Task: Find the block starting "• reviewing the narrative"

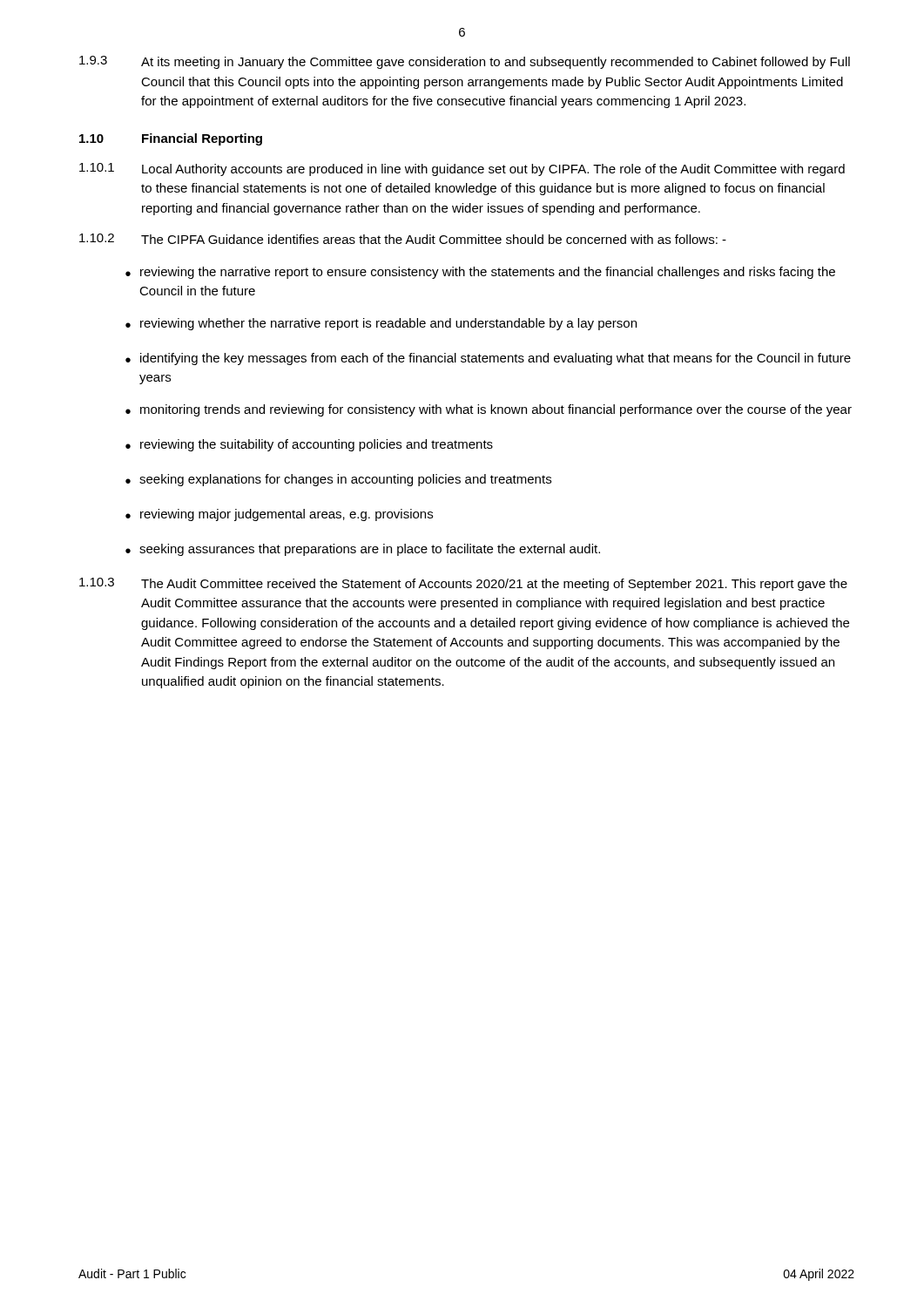Action: 486,281
